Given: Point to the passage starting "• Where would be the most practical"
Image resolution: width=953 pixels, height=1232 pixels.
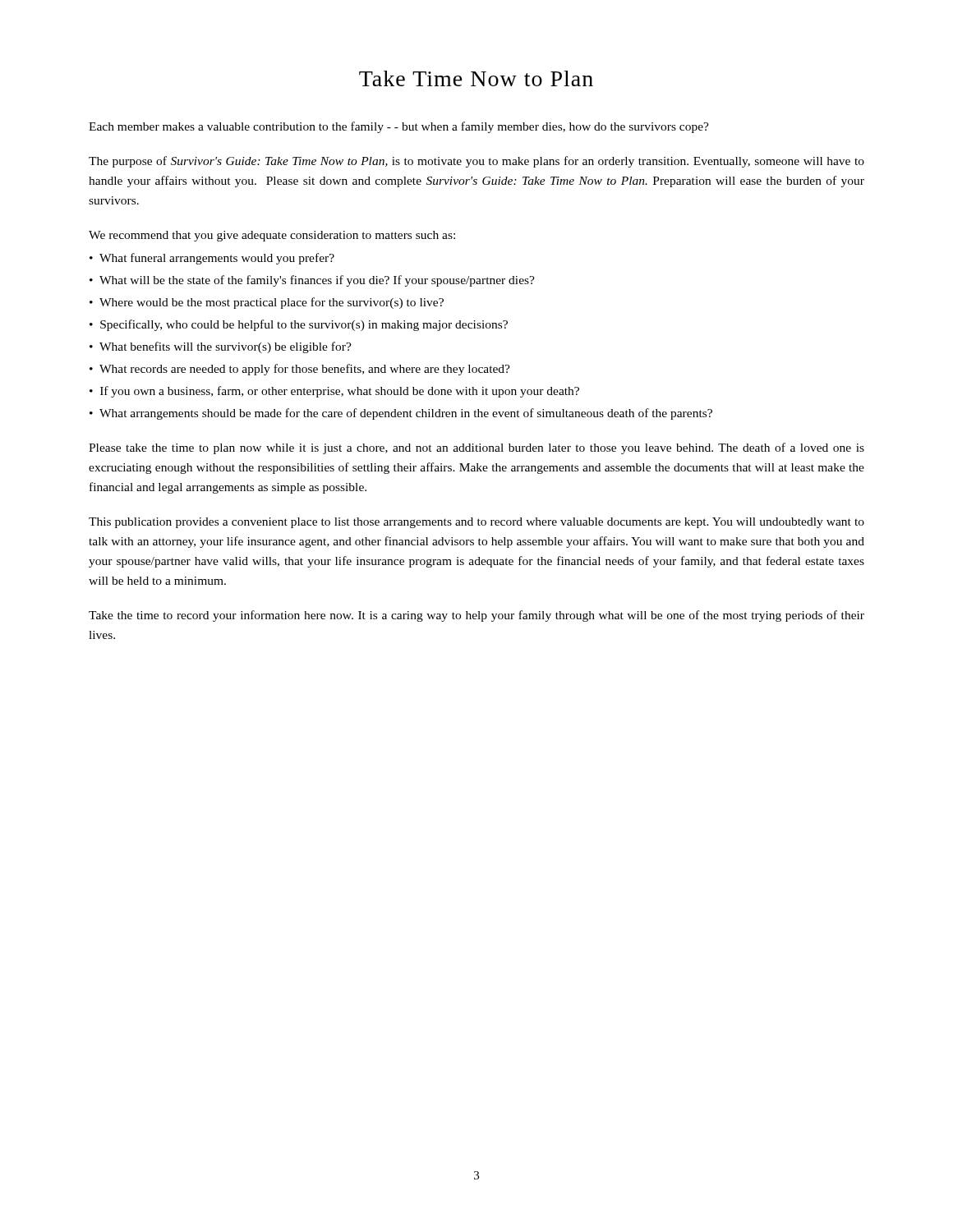Looking at the screenshot, I should (266, 302).
